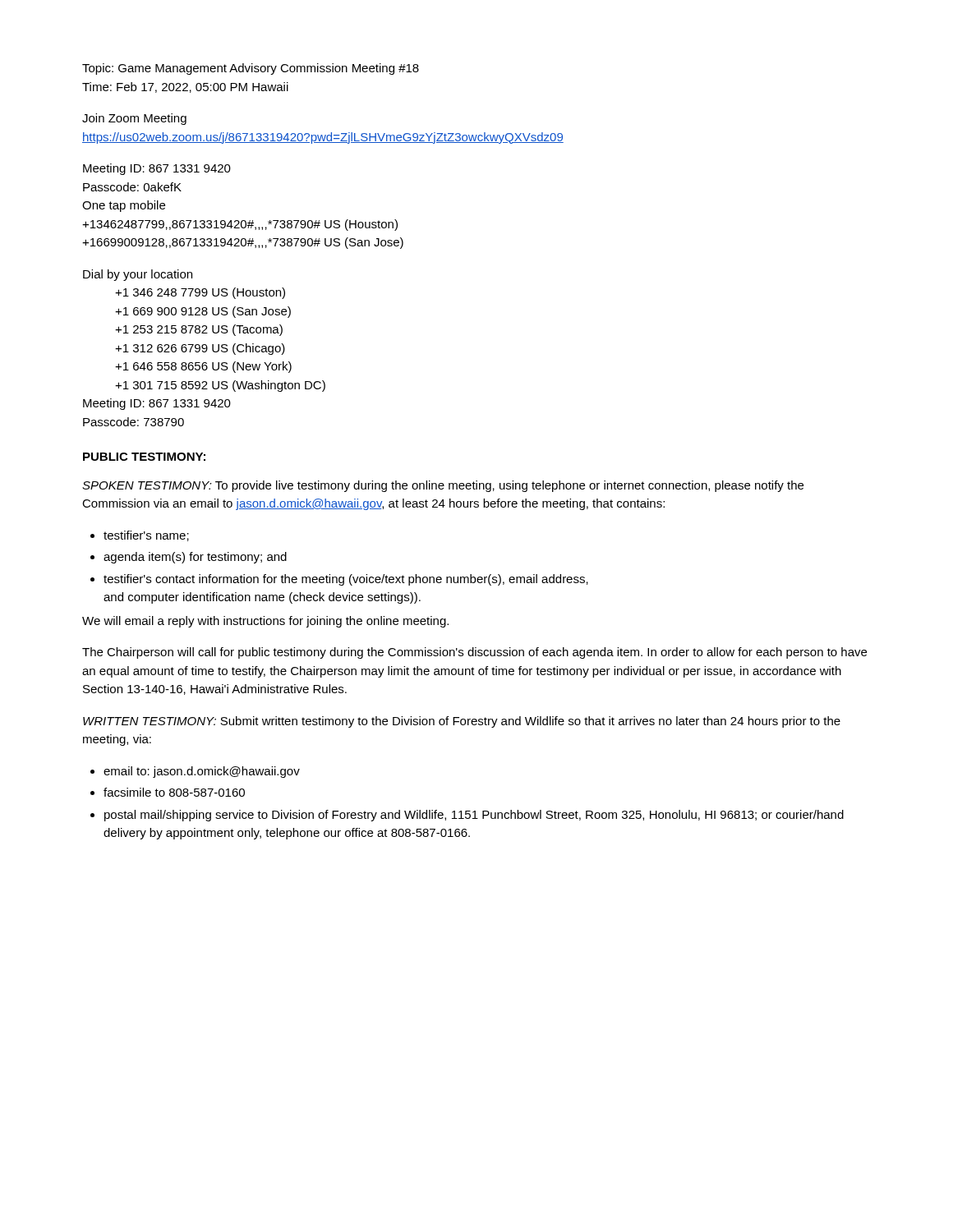The width and height of the screenshot is (953, 1232).
Task: Find the block on this page that starts "Topic: Game Management Advisory Commission Meeting #18"
Action: pyautogui.click(x=251, y=77)
